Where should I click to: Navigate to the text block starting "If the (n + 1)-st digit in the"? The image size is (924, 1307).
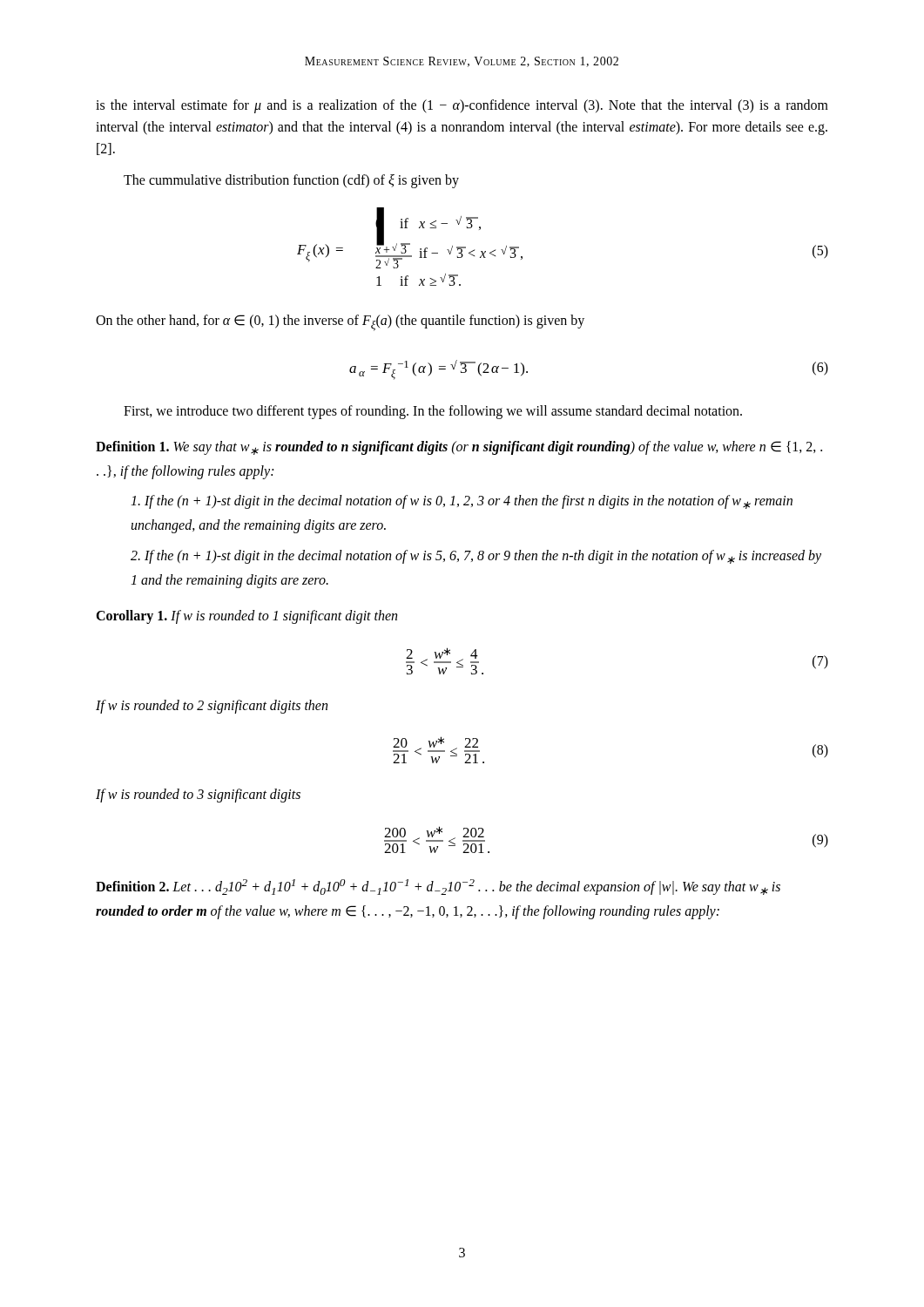click(462, 513)
